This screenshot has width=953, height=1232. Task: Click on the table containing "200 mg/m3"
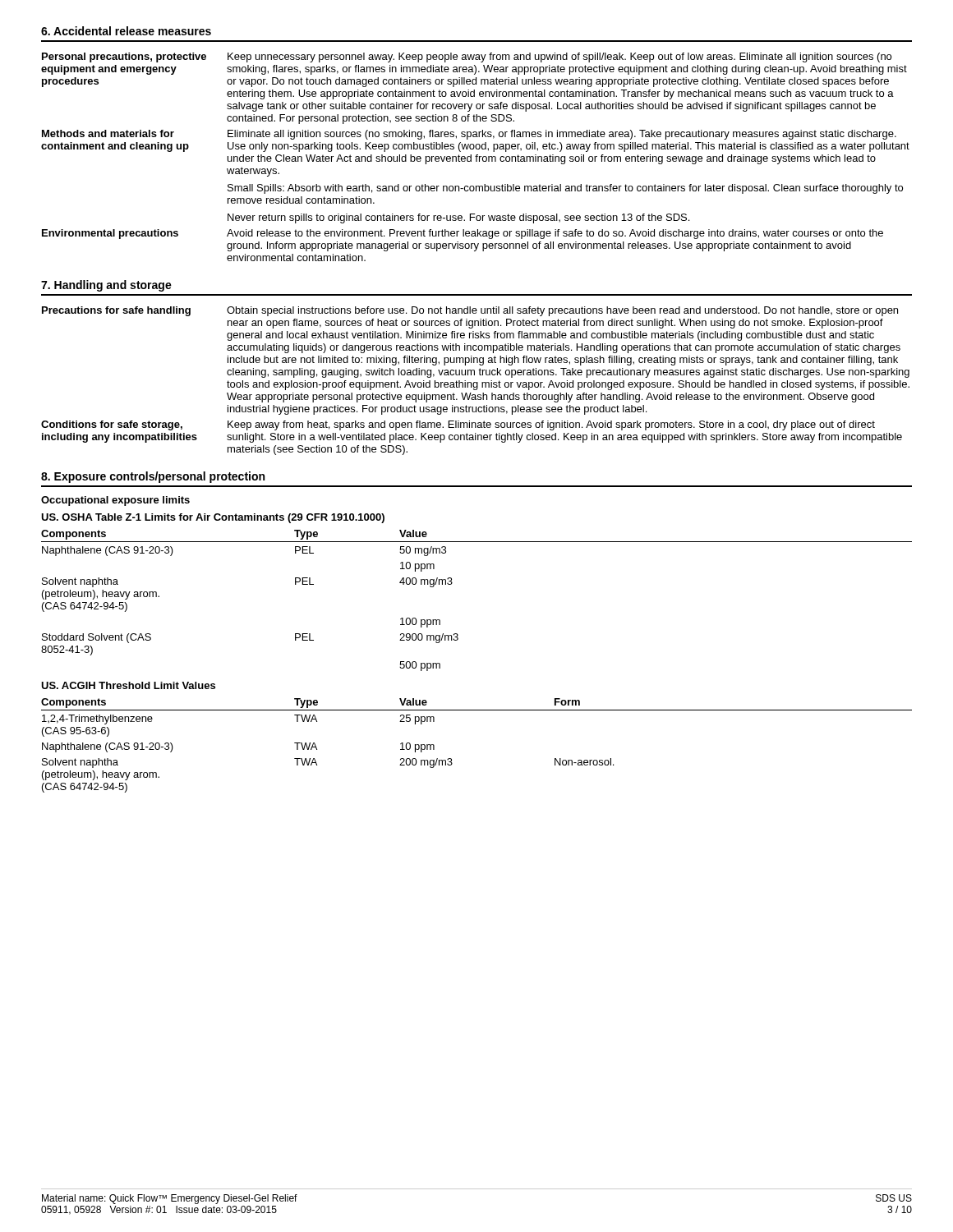tap(476, 744)
